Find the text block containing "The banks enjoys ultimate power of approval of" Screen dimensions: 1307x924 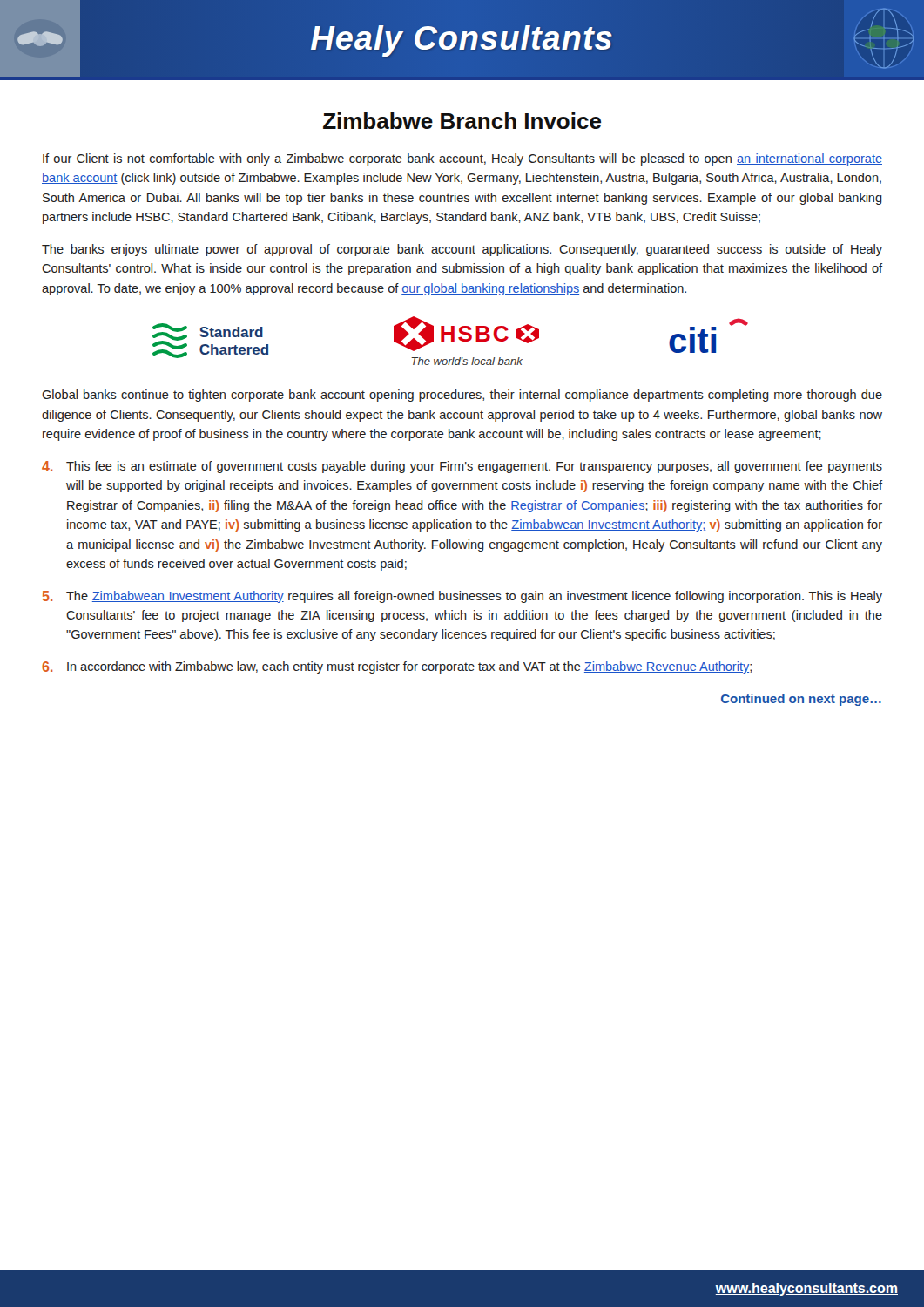point(462,269)
